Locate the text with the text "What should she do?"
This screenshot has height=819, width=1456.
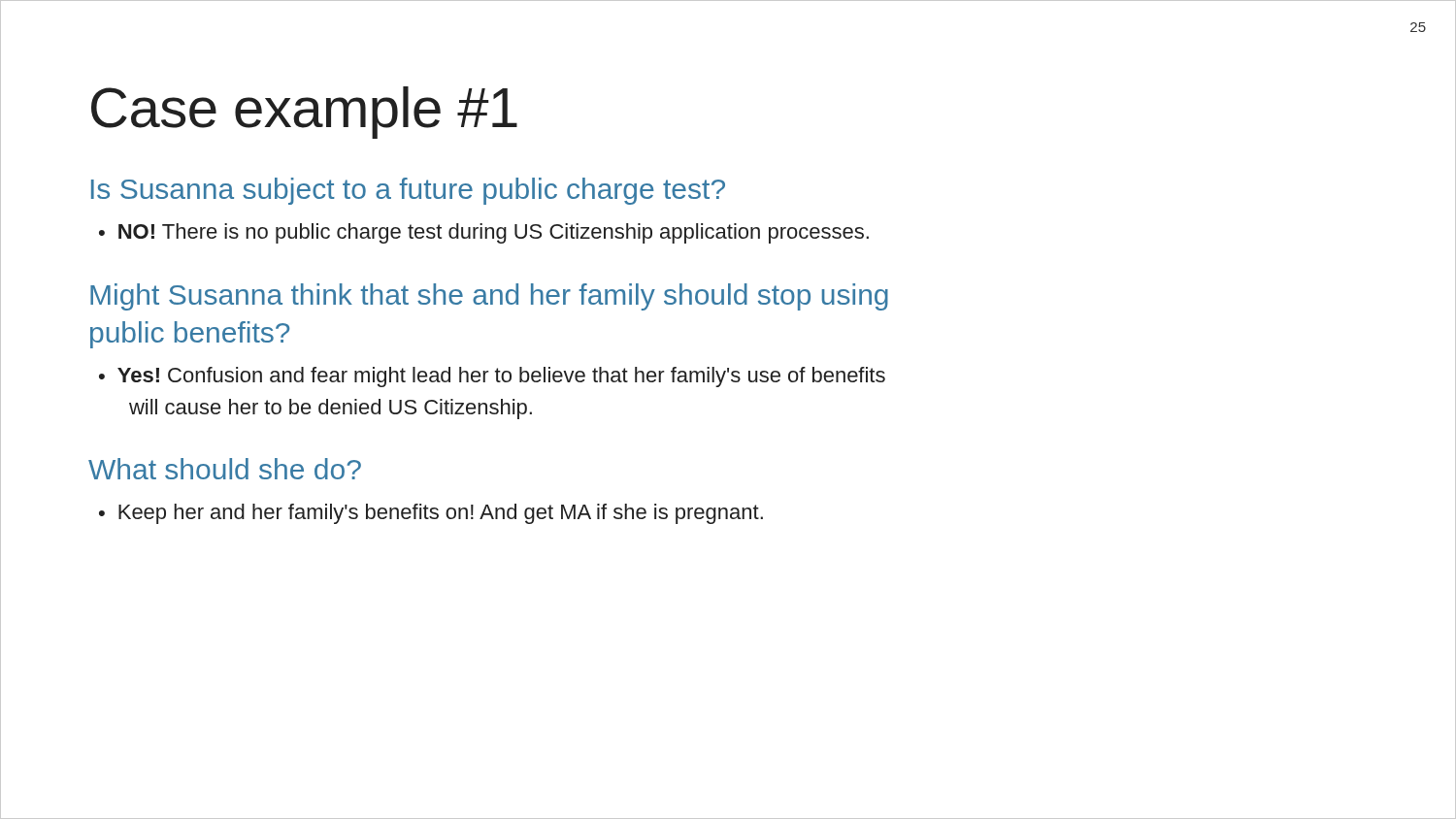(225, 469)
